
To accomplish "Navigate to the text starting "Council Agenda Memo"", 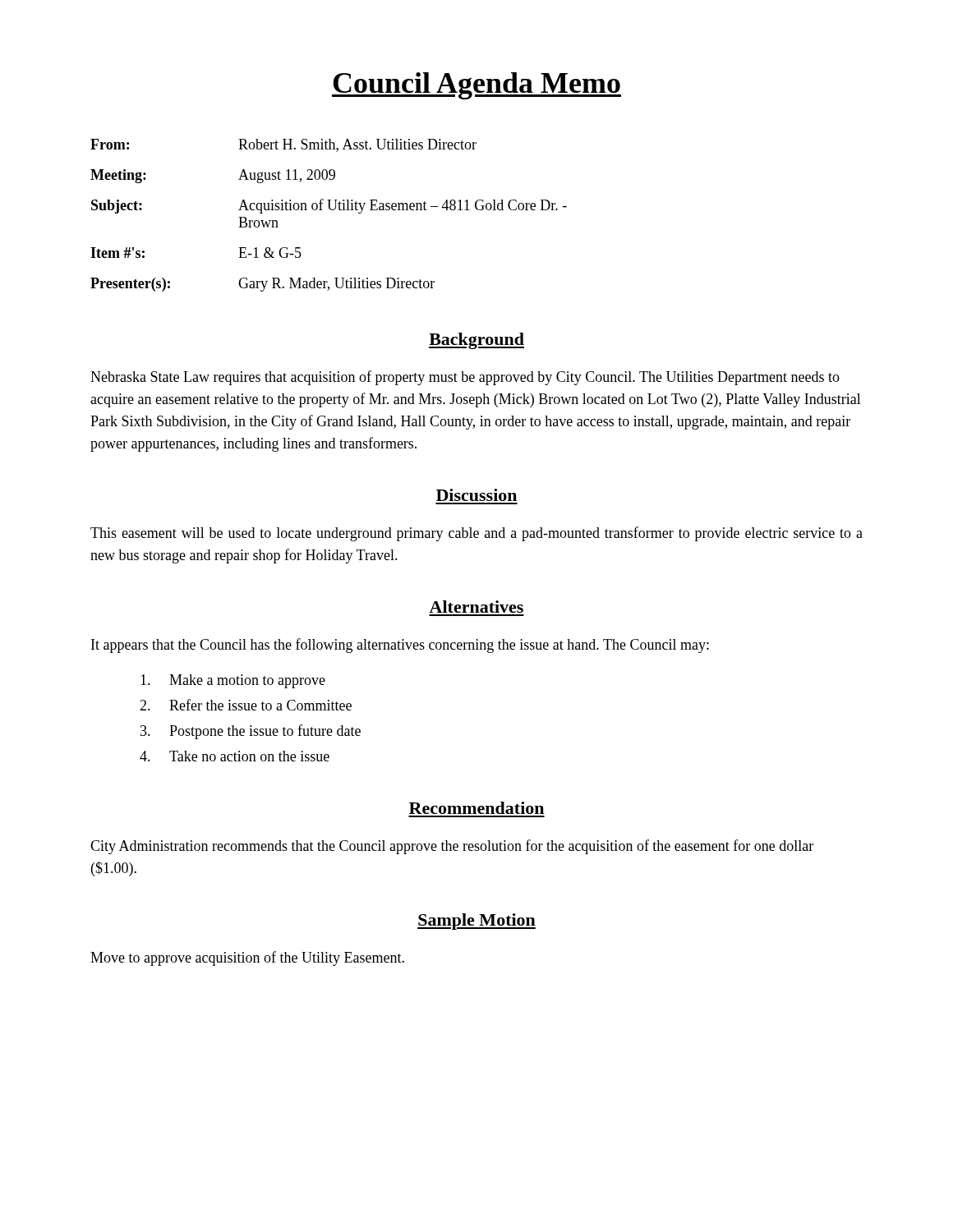I will pos(476,83).
